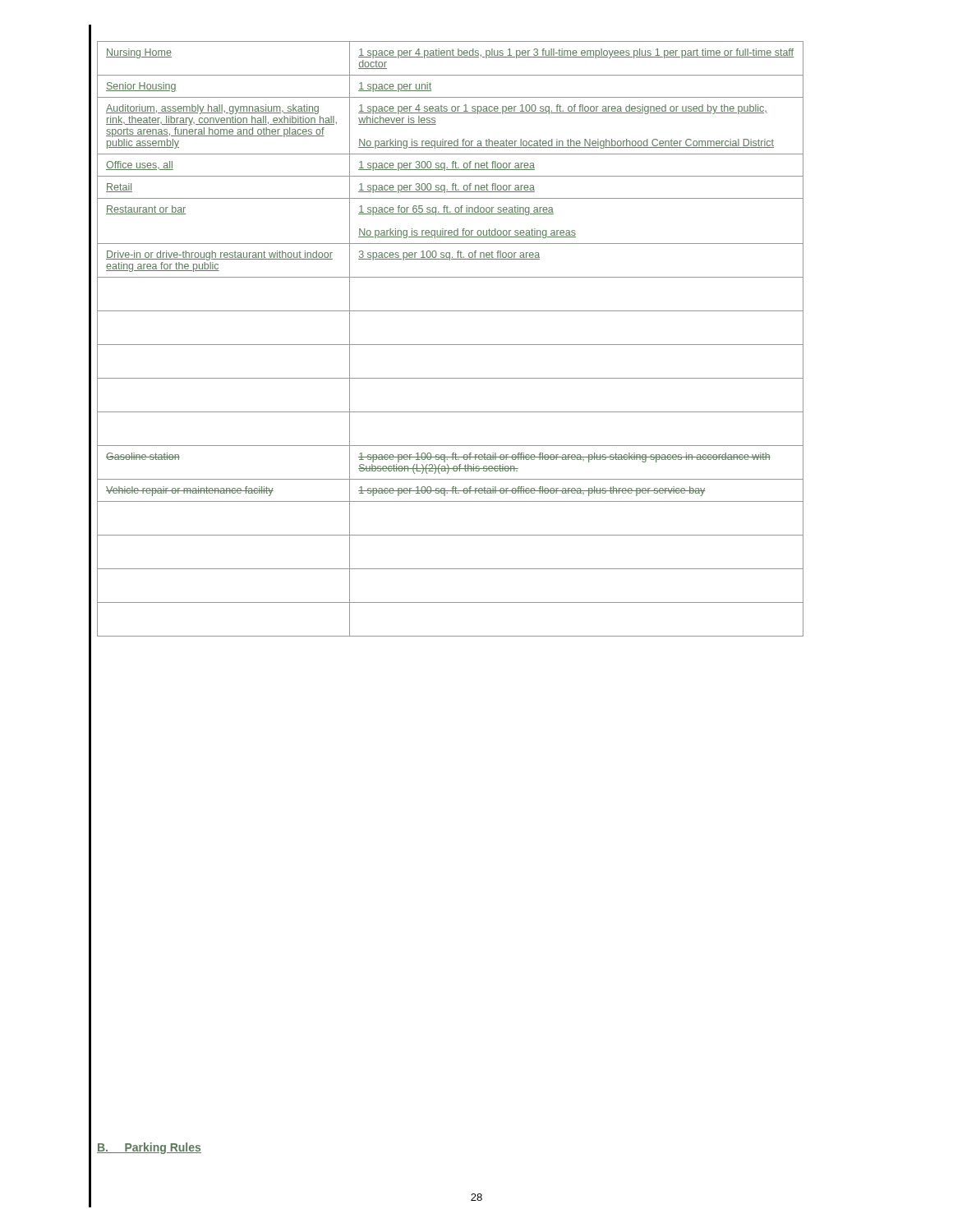Find "B. Parking Rules" on this page

point(149,1147)
